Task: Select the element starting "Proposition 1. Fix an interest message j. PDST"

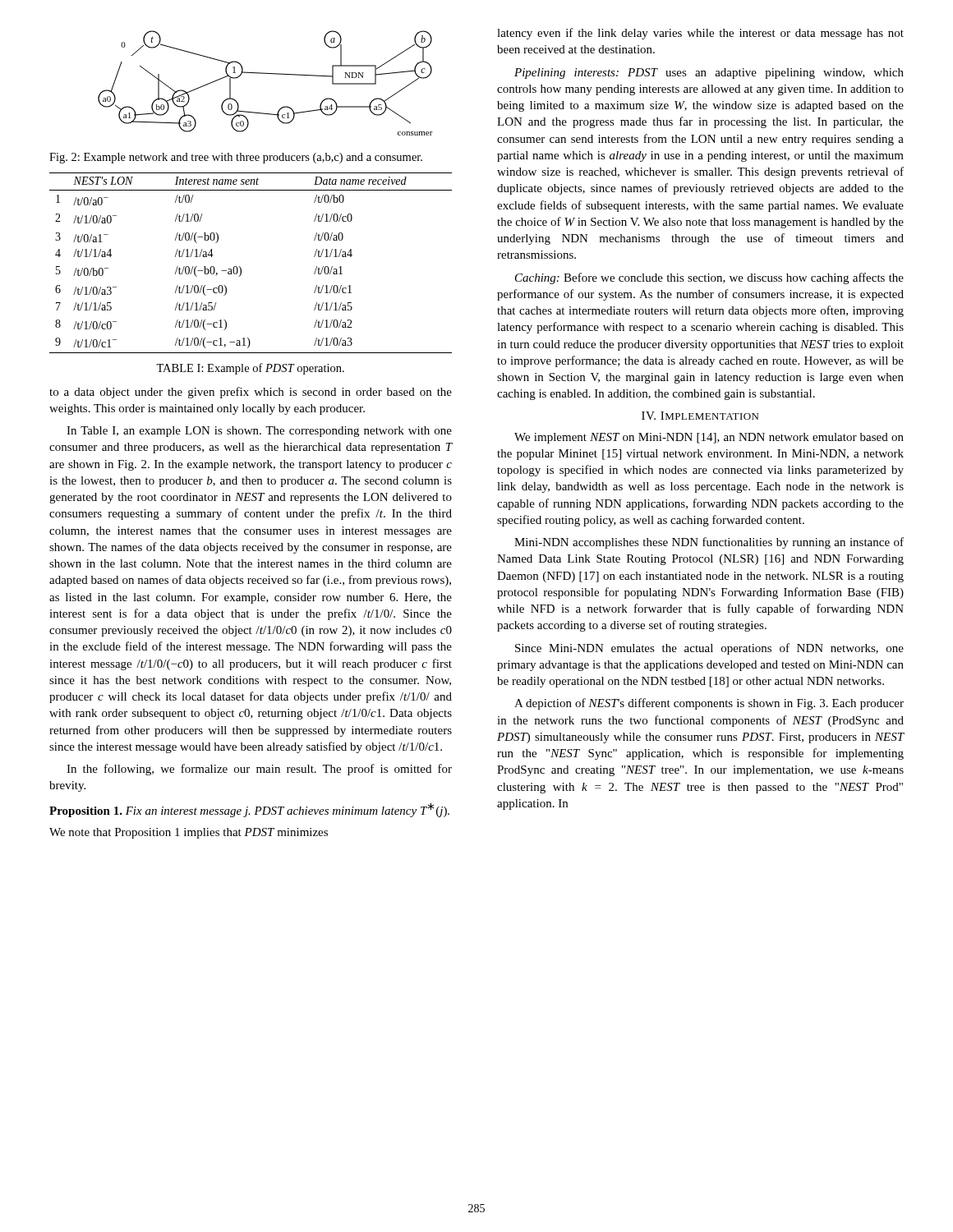Action: pyautogui.click(x=251, y=820)
